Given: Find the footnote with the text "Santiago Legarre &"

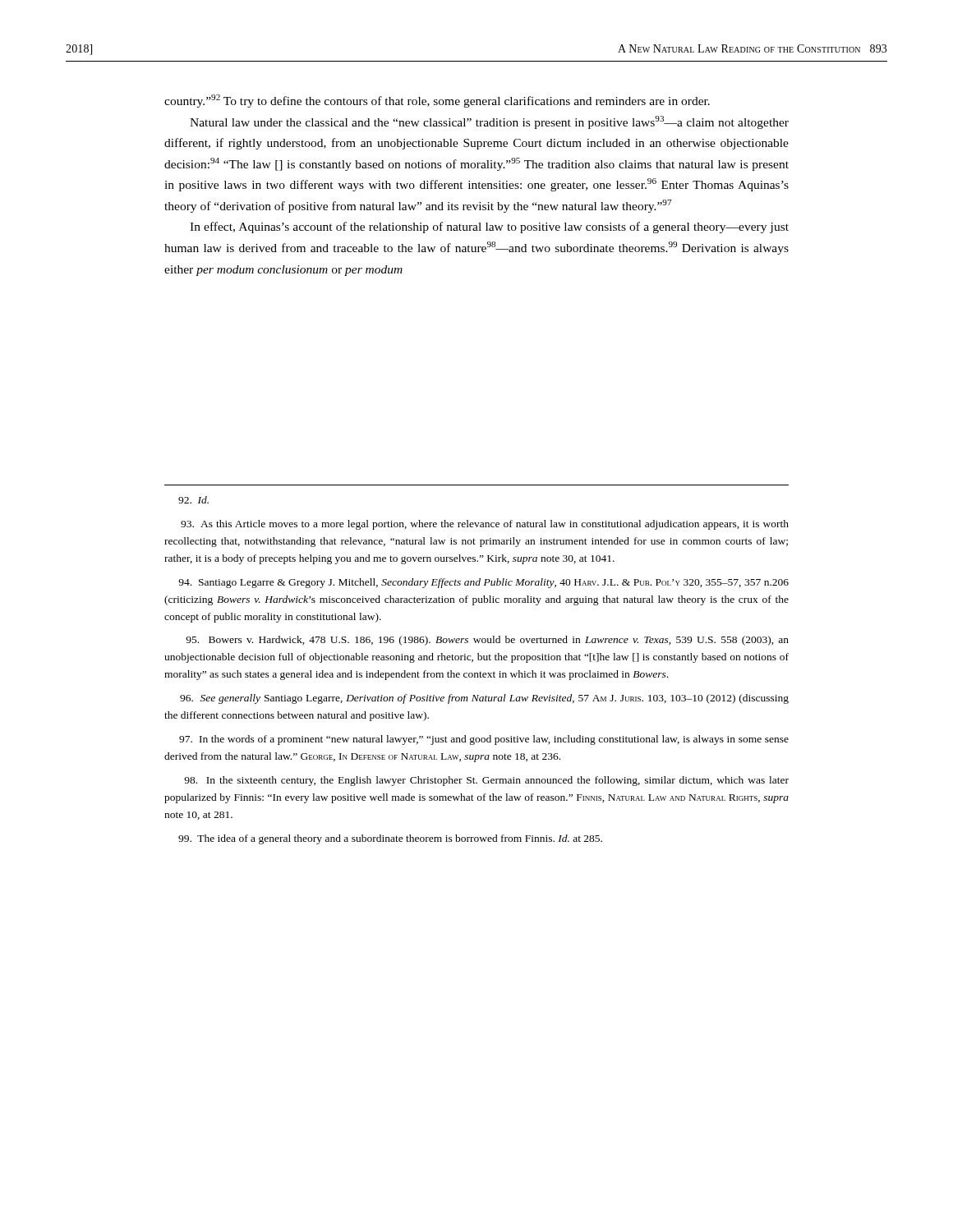Looking at the screenshot, I should [x=476, y=599].
